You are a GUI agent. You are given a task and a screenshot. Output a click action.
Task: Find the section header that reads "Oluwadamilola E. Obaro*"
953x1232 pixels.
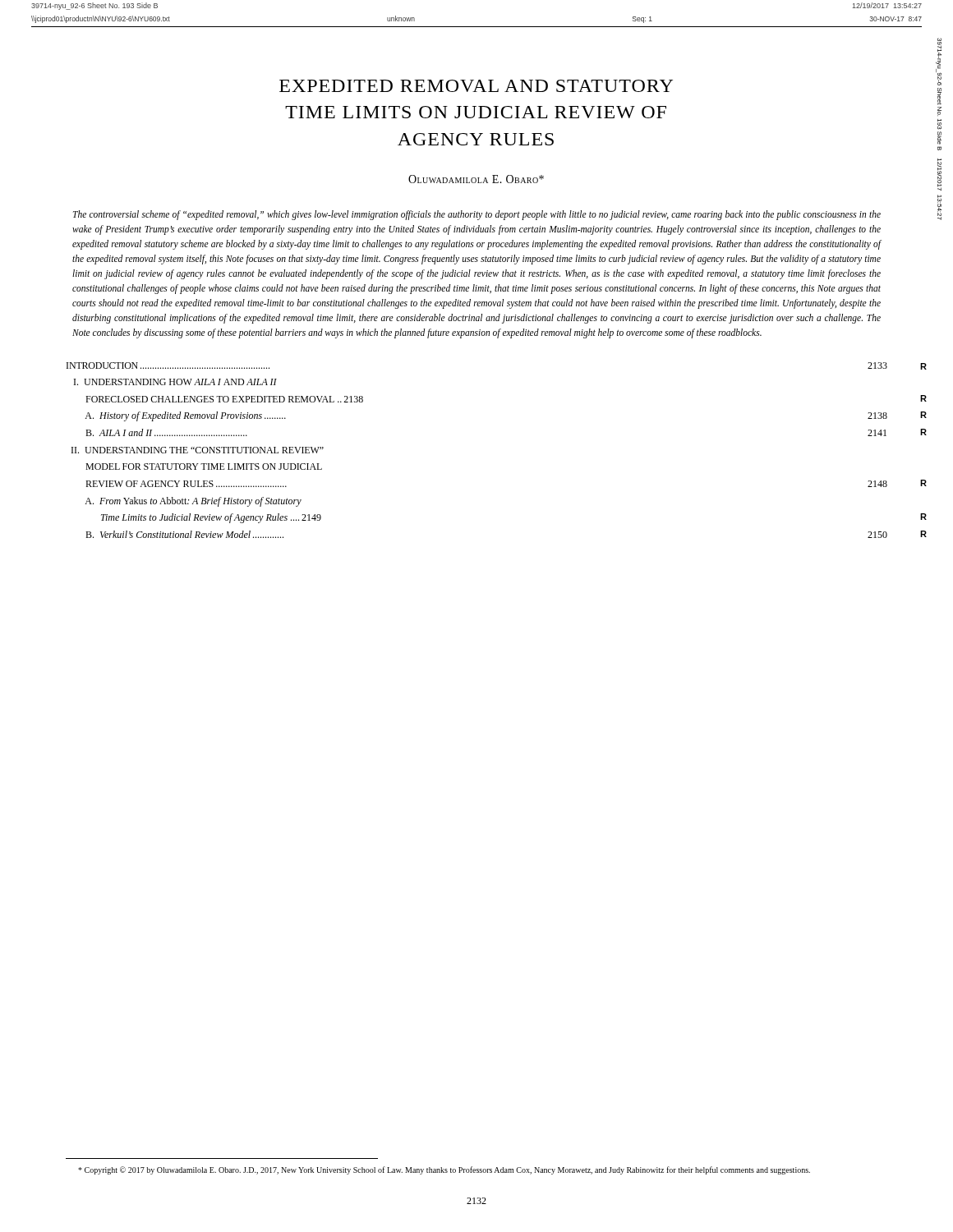coord(476,180)
